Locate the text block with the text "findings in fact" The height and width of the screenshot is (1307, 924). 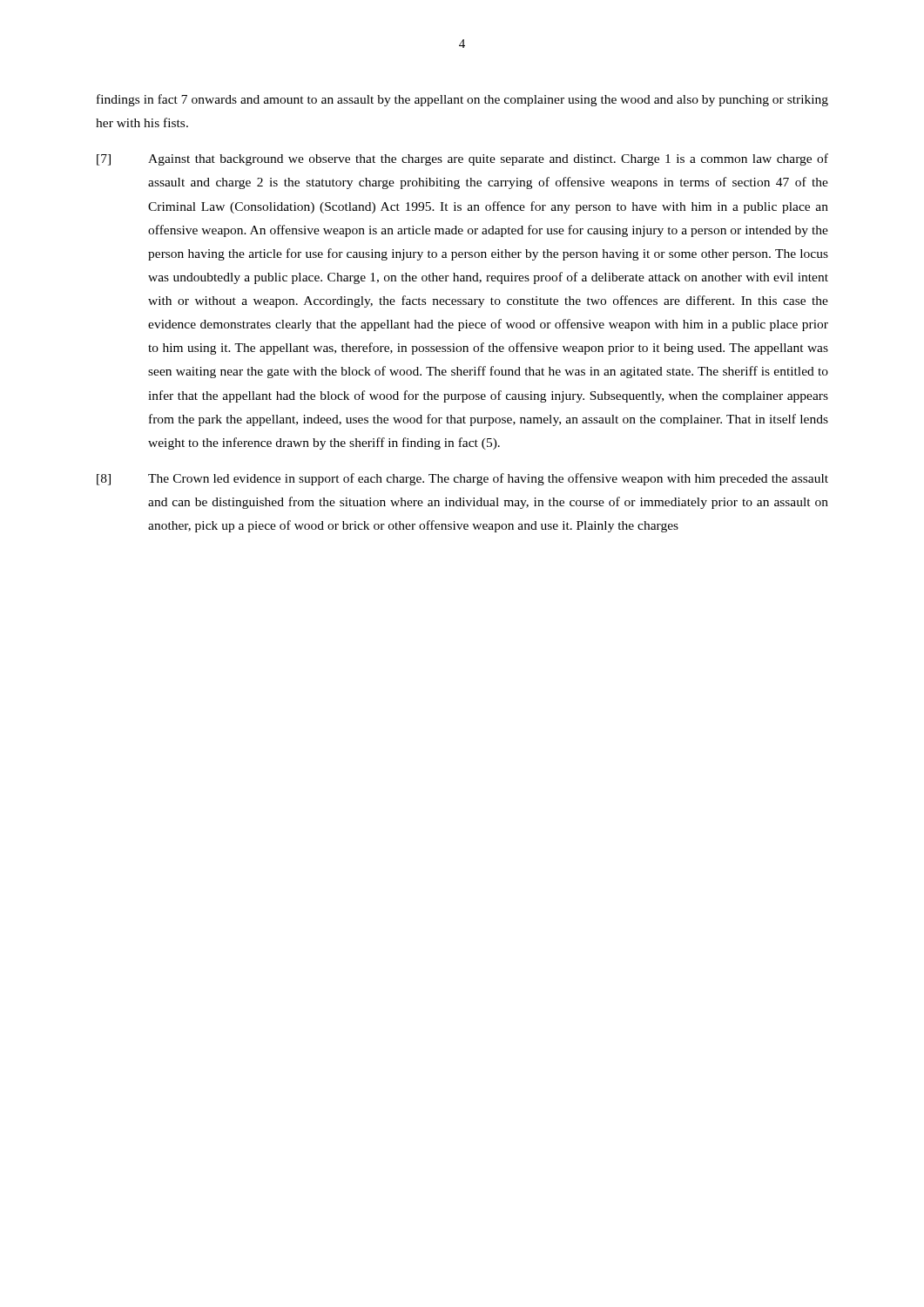462,111
